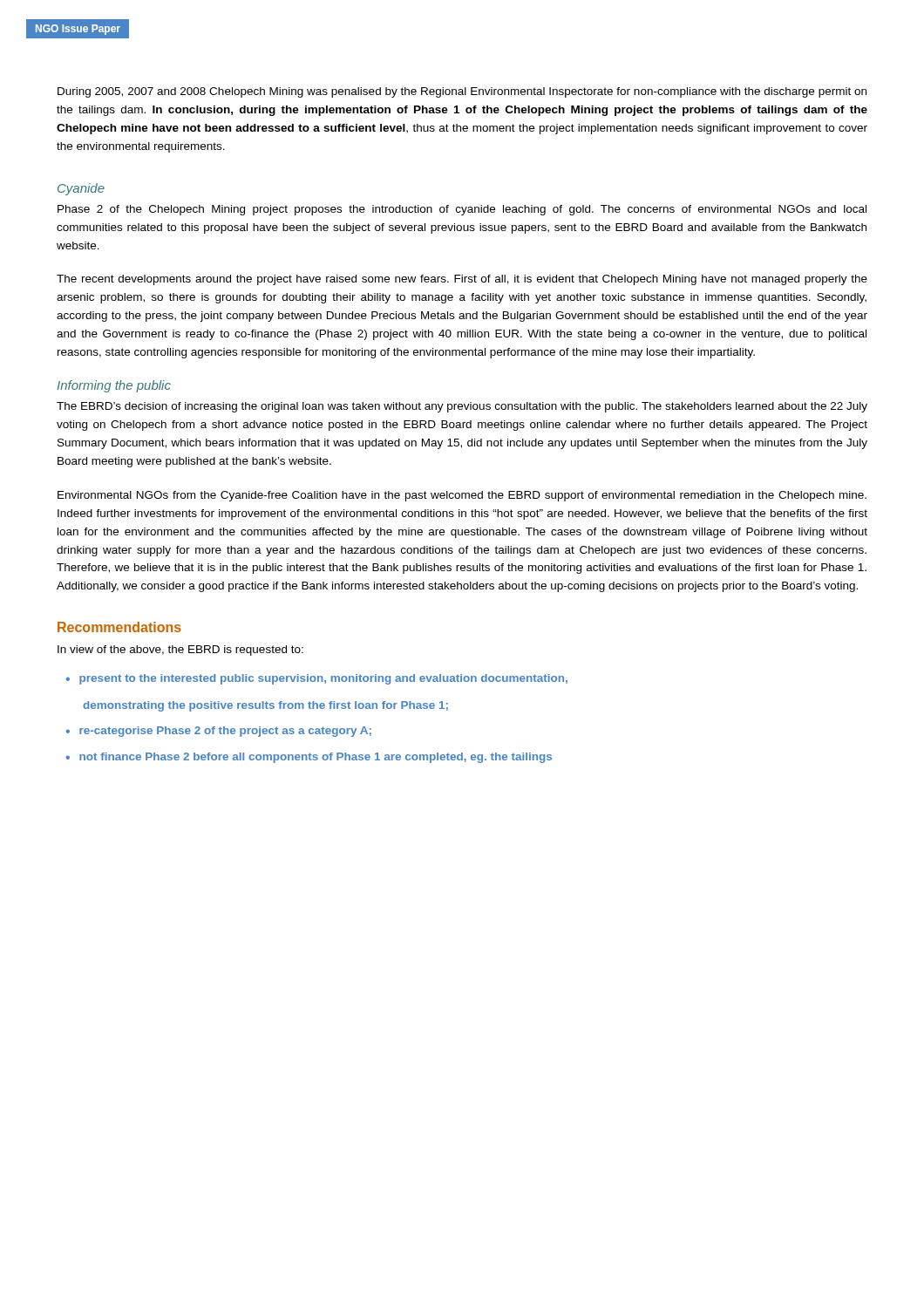Find "Informing the public" on this page

tap(114, 385)
